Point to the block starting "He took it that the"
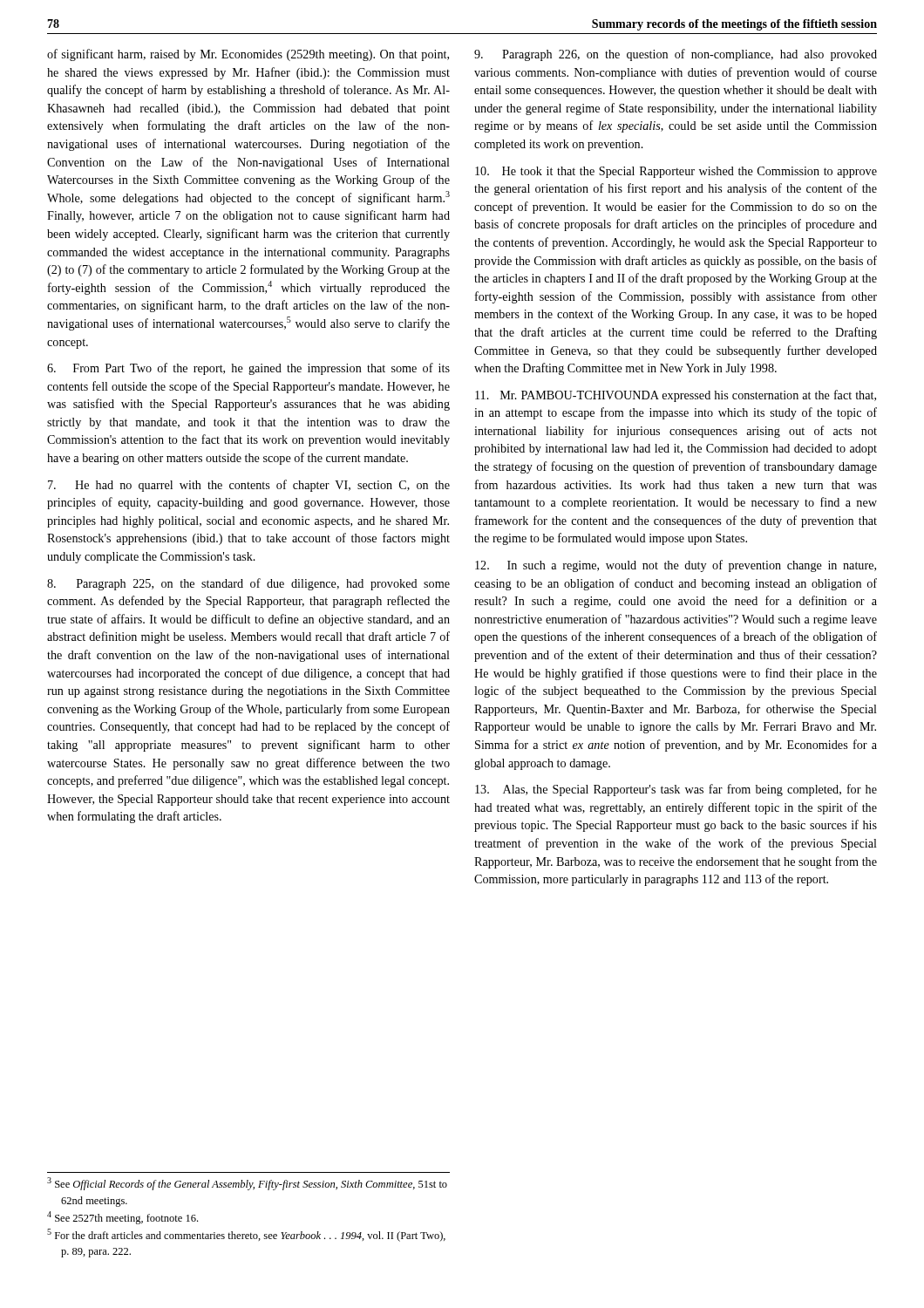This screenshot has height=1308, width=924. [676, 269]
